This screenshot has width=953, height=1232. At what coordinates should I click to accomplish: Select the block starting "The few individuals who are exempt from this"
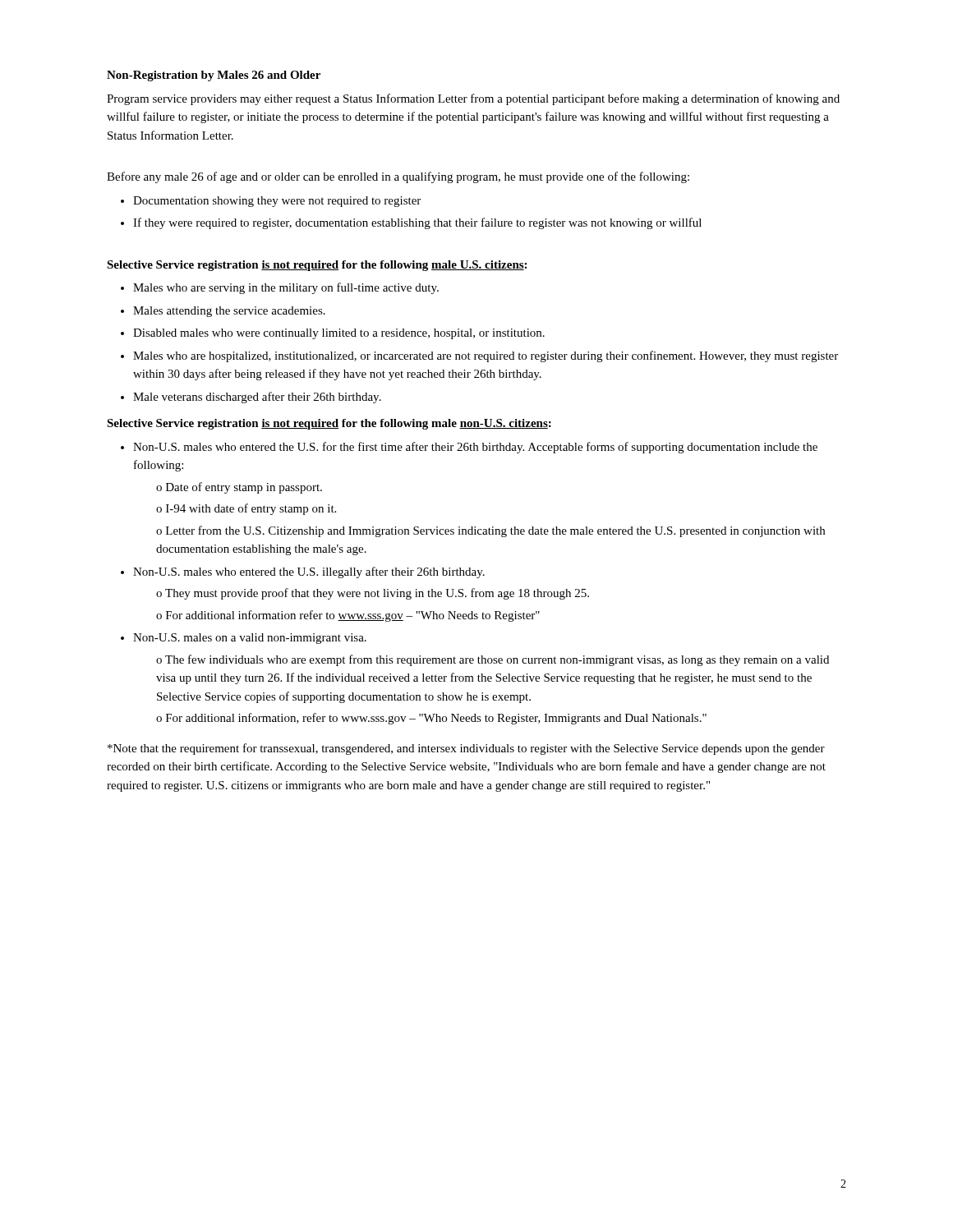(x=493, y=678)
